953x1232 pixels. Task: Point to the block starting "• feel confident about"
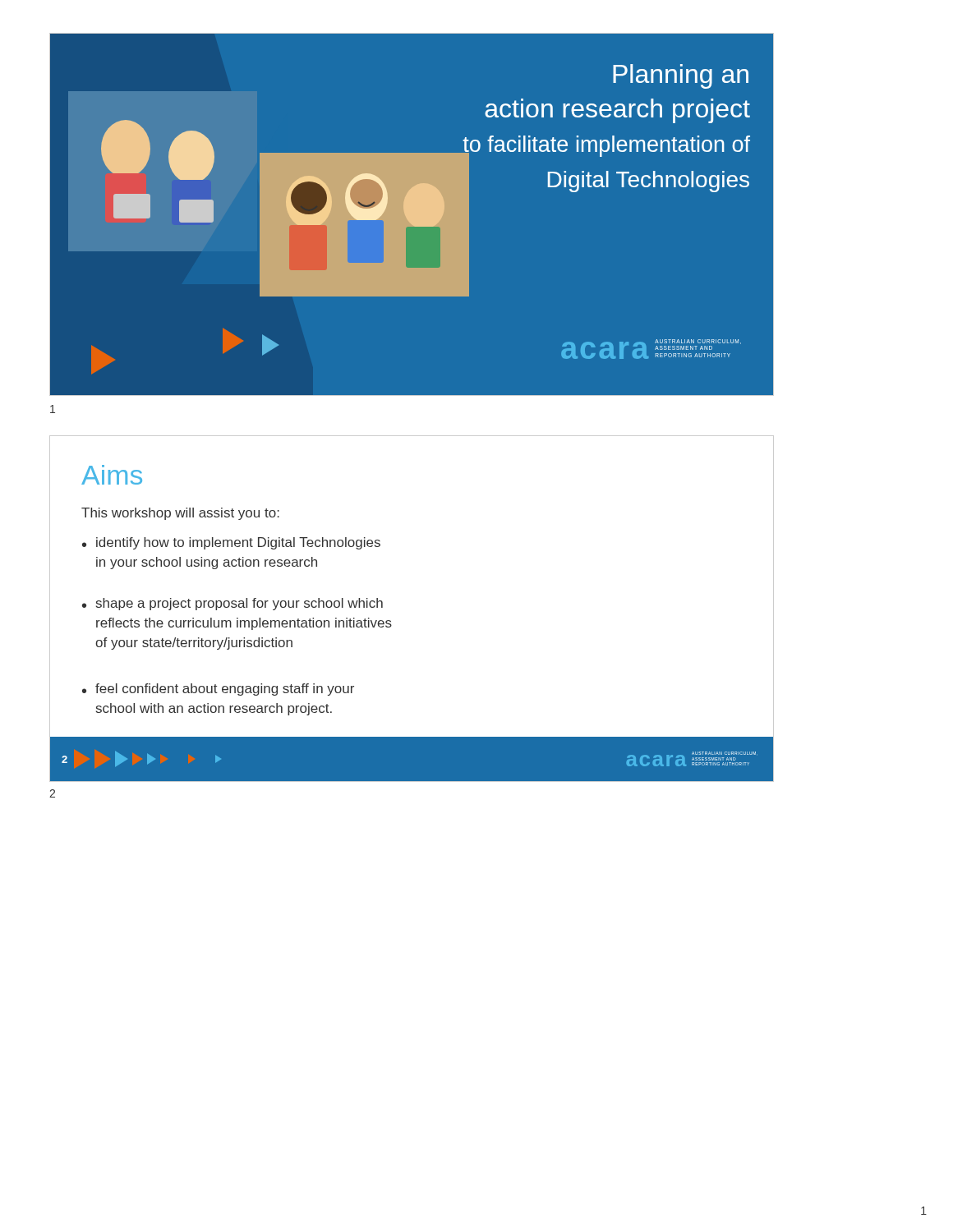(218, 699)
